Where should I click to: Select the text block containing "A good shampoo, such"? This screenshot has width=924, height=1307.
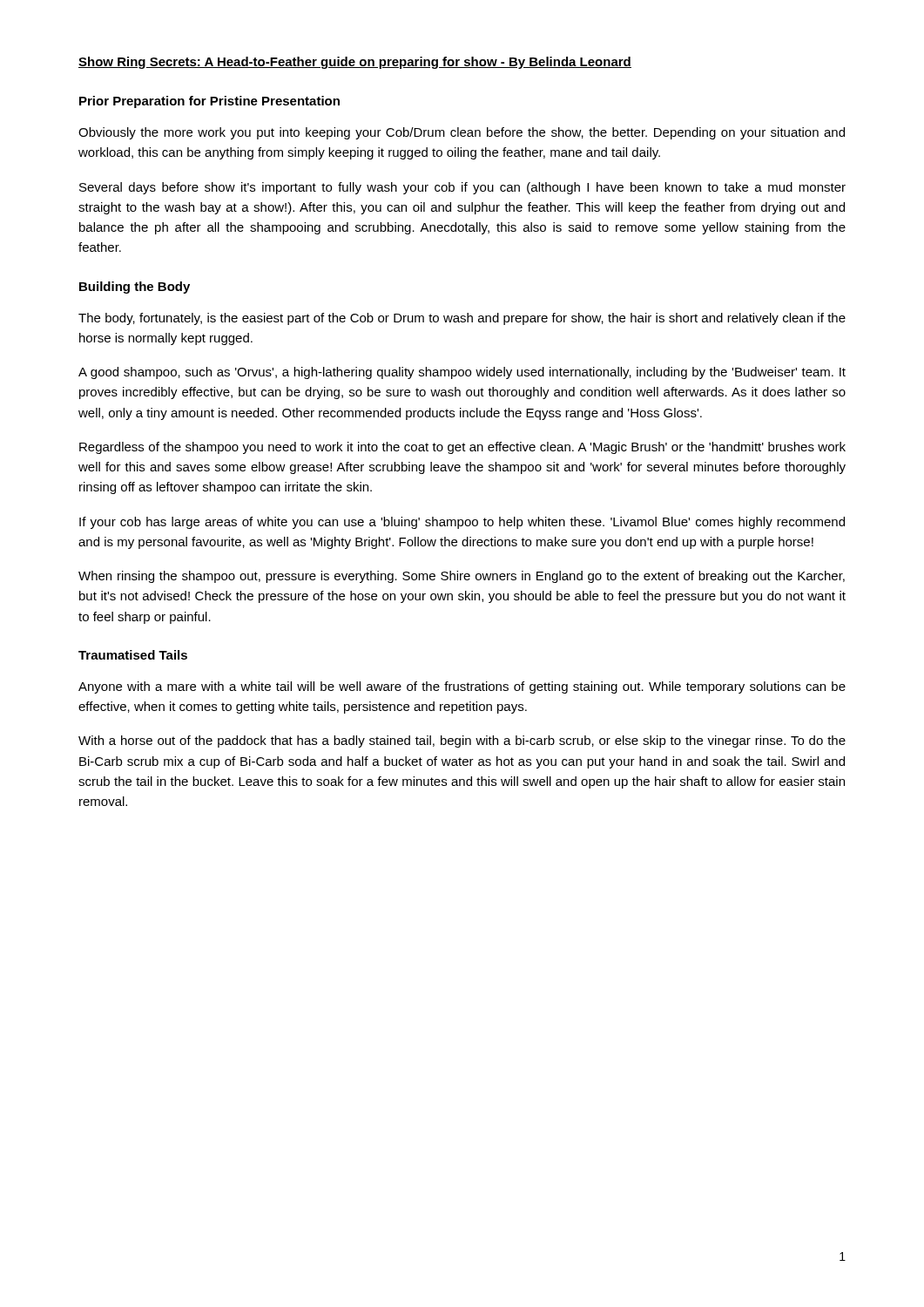[x=462, y=392]
